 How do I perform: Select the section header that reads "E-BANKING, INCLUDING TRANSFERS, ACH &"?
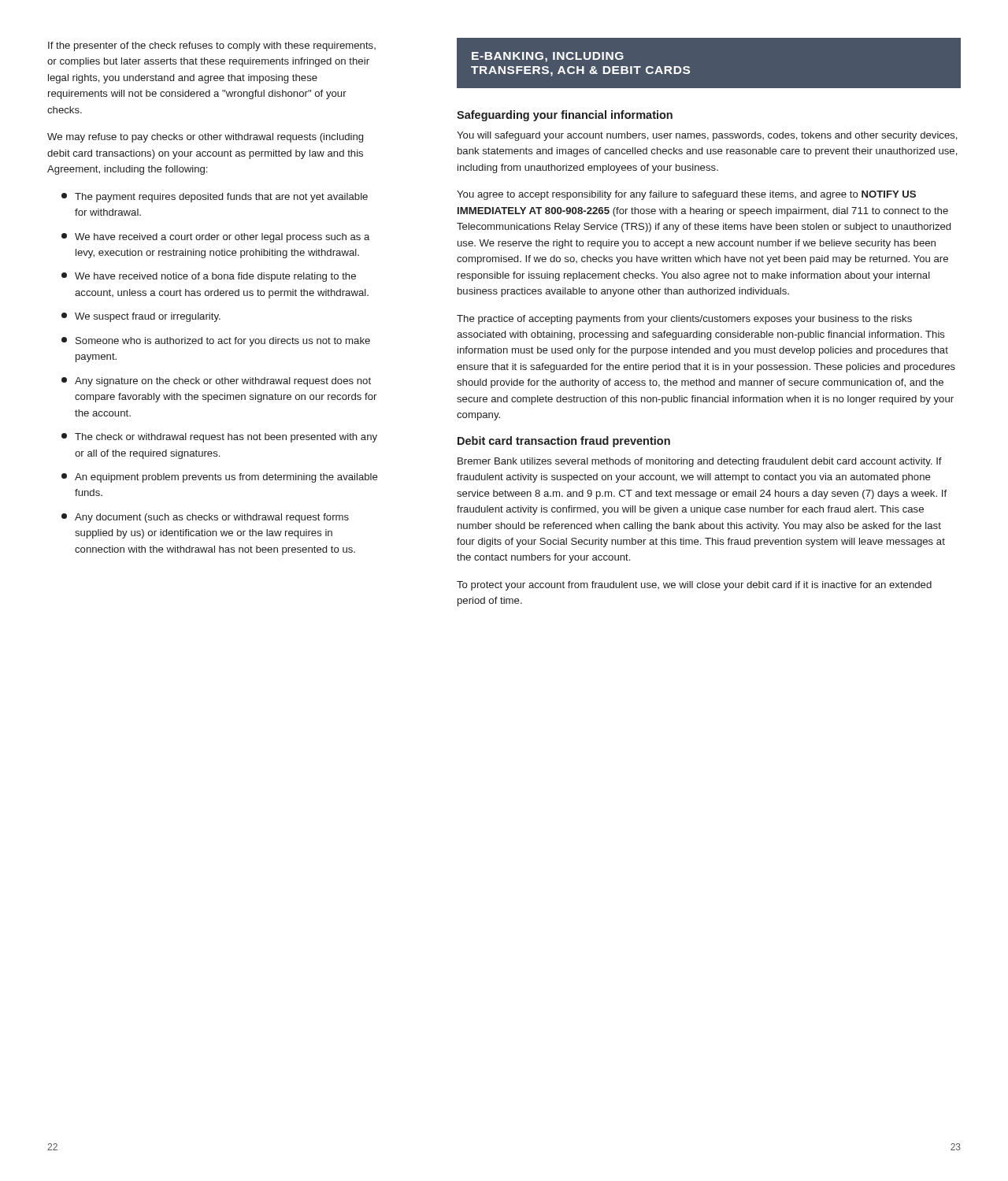548,57
